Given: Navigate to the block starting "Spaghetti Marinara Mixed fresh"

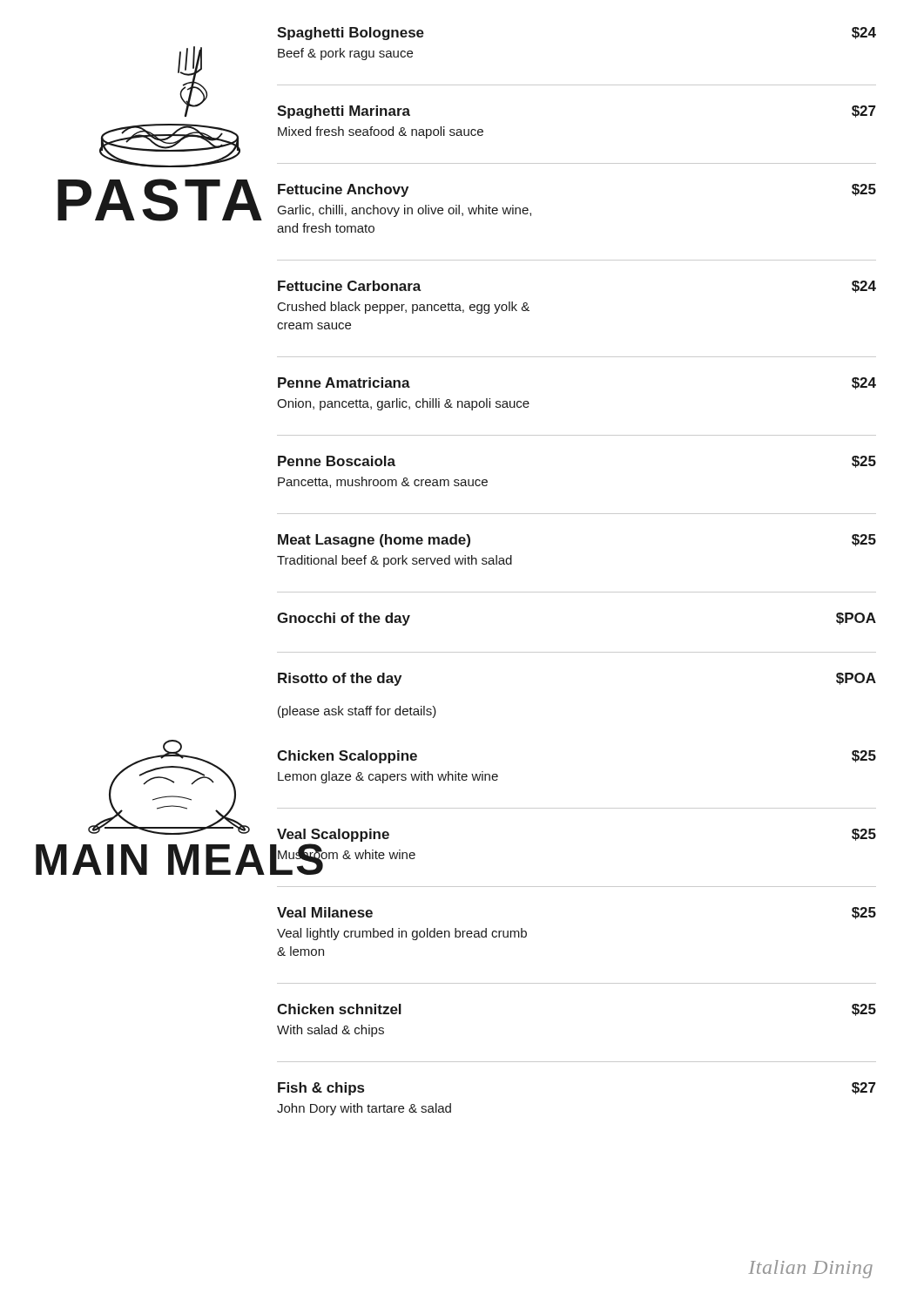Looking at the screenshot, I should tap(343, 112).
